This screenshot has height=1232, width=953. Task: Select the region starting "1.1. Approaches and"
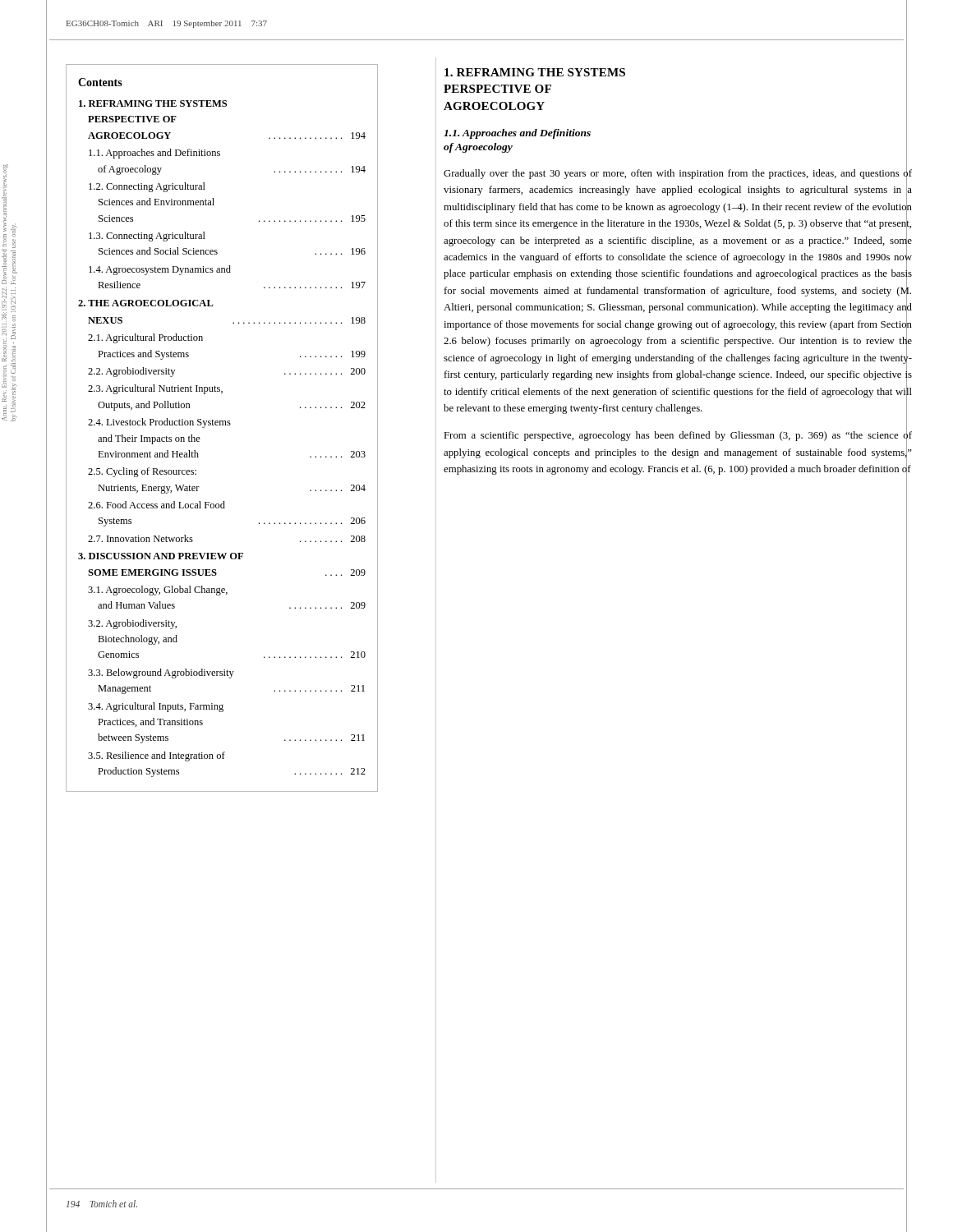[x=517, y=140]
